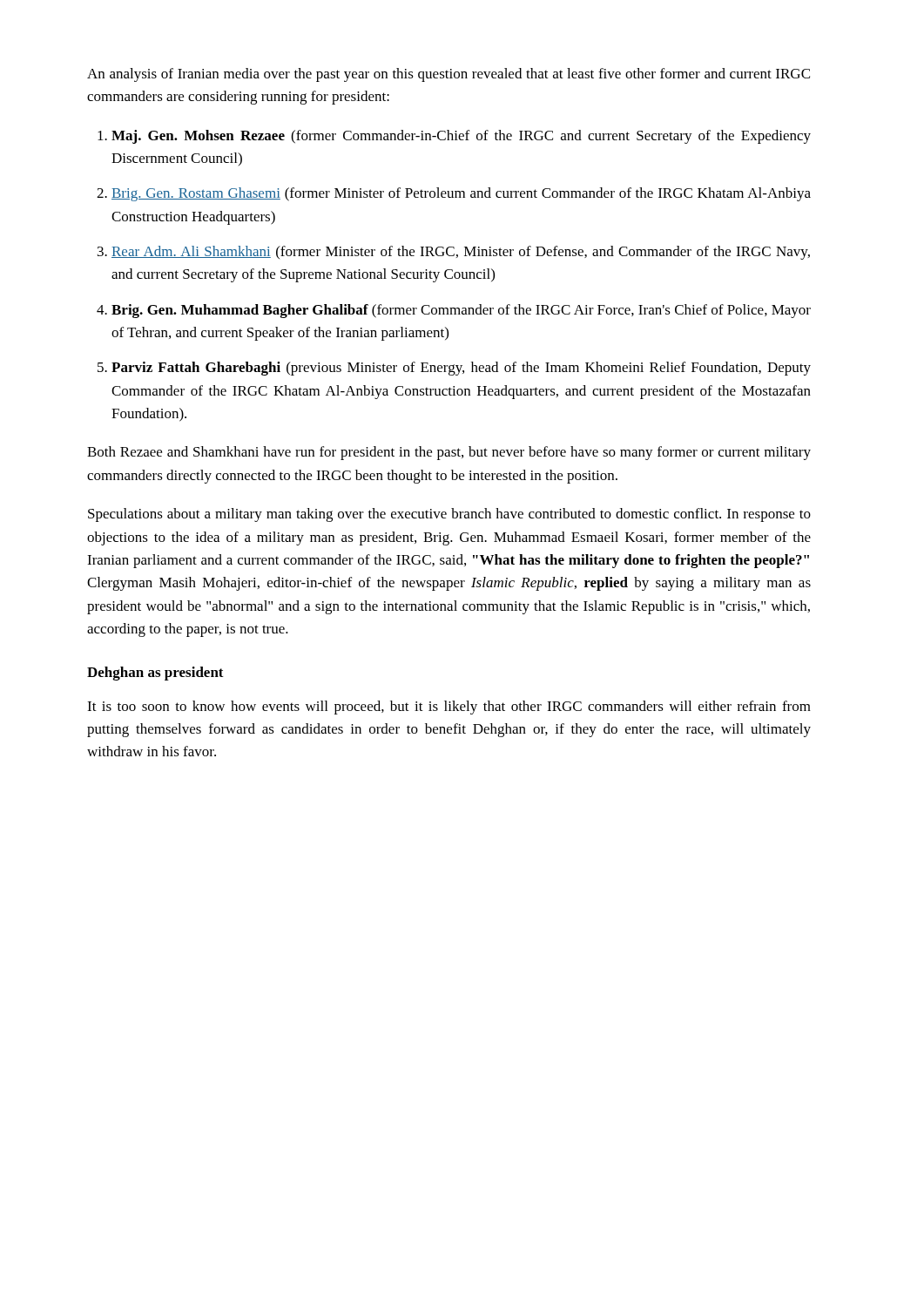The image size is (924, 1307).
Task: Click on the passage starting "Parviz Fattah Gharebaghi (previous Minister"
Action: click(x=461, y=391)
